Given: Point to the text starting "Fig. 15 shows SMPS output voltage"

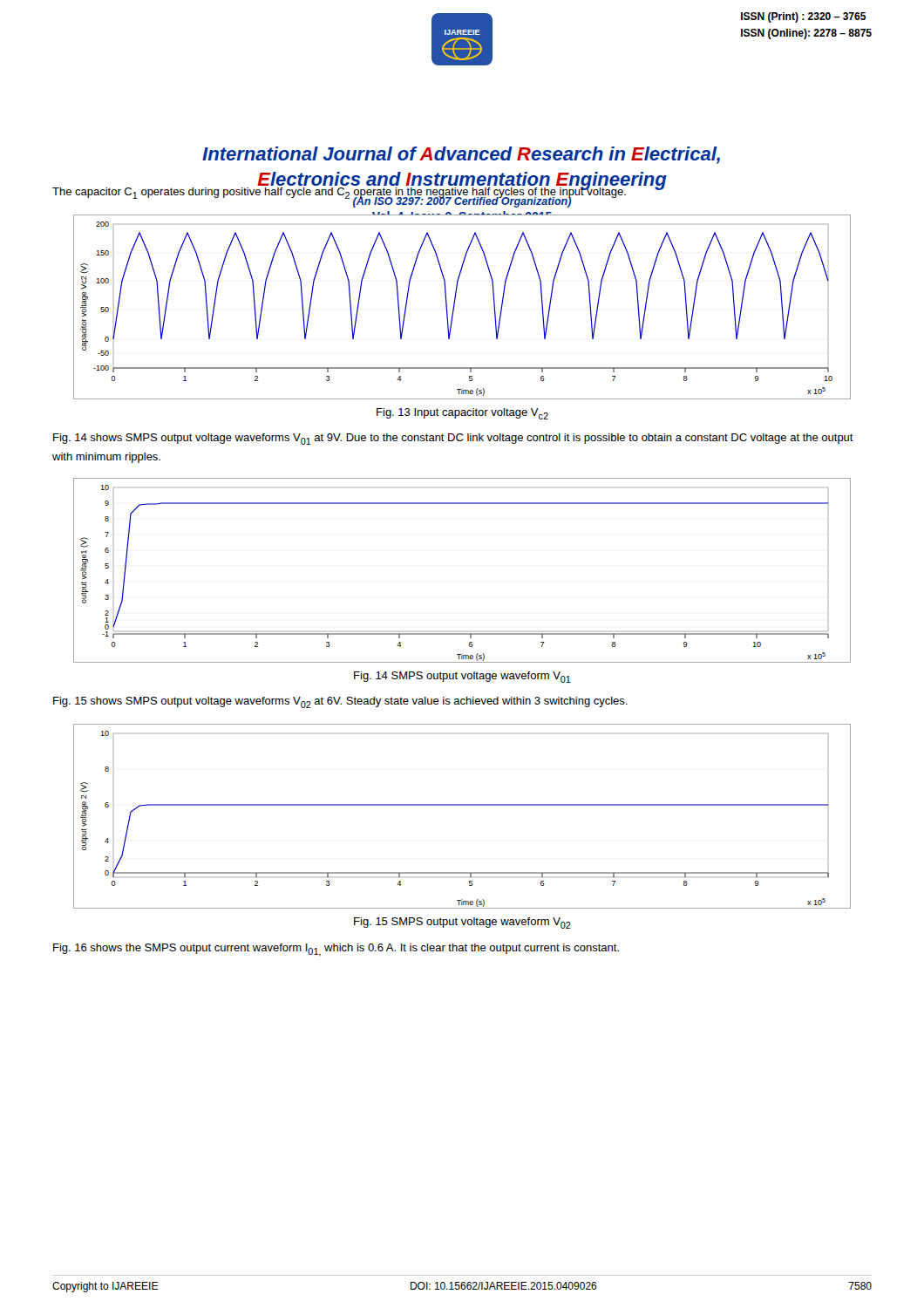Looking at the screenshot, I should coord(340,702).
